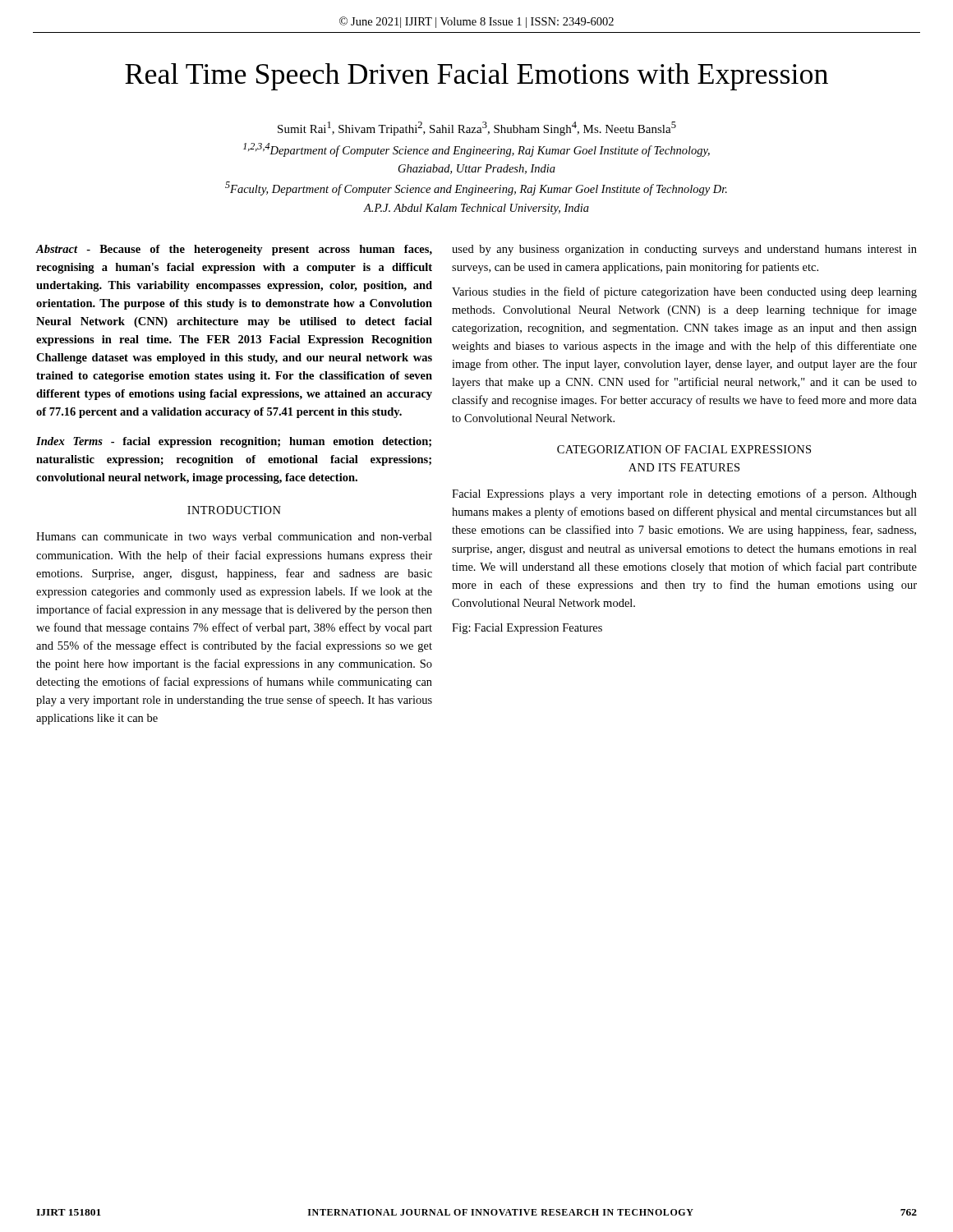Point to the passage starting "Humans can communicate in two ways verbal"
Image resolution: width=953 pixels, height=1232 pixels.
pos(234,627)
